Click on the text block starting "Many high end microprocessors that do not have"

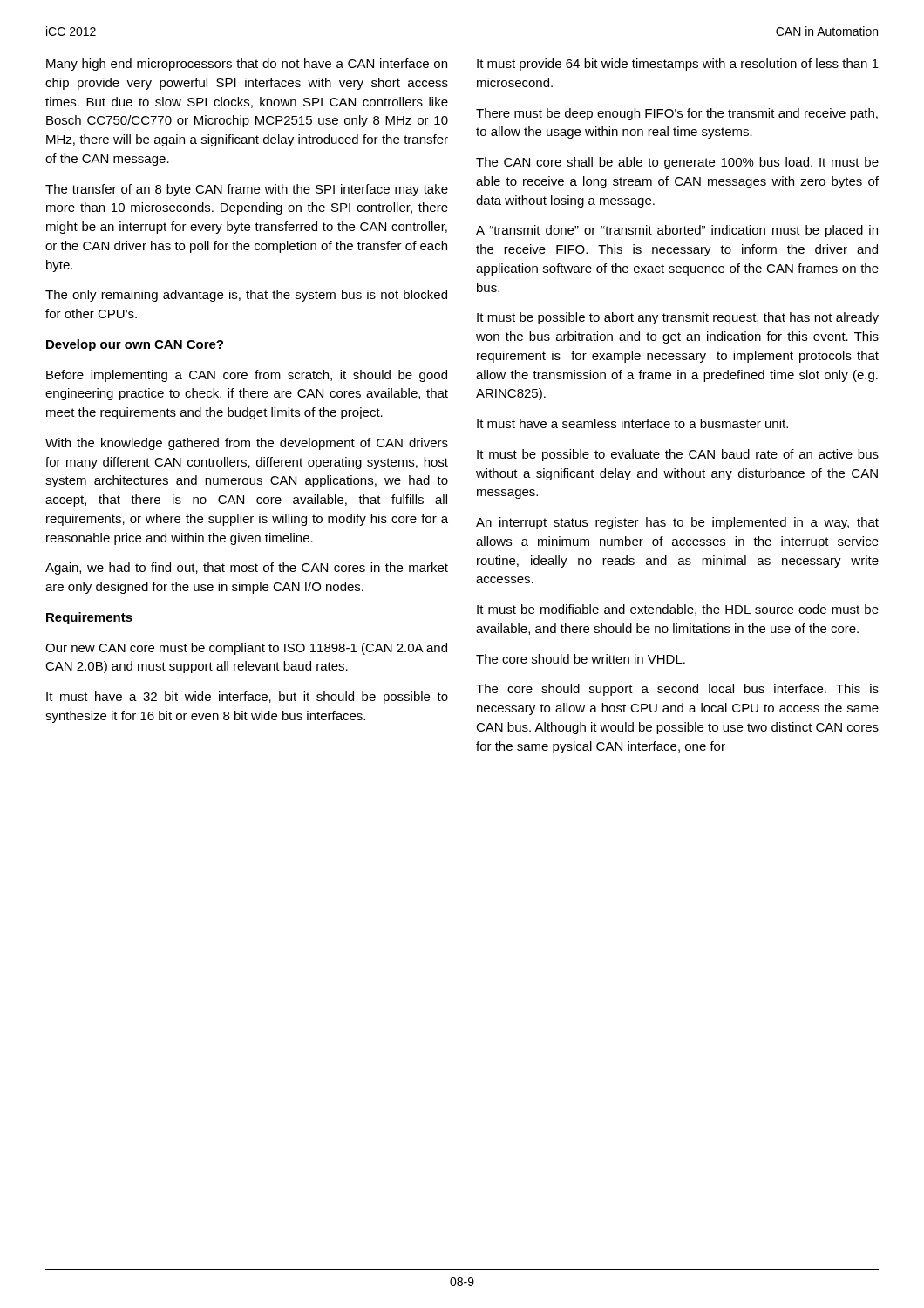coord(247,111)
